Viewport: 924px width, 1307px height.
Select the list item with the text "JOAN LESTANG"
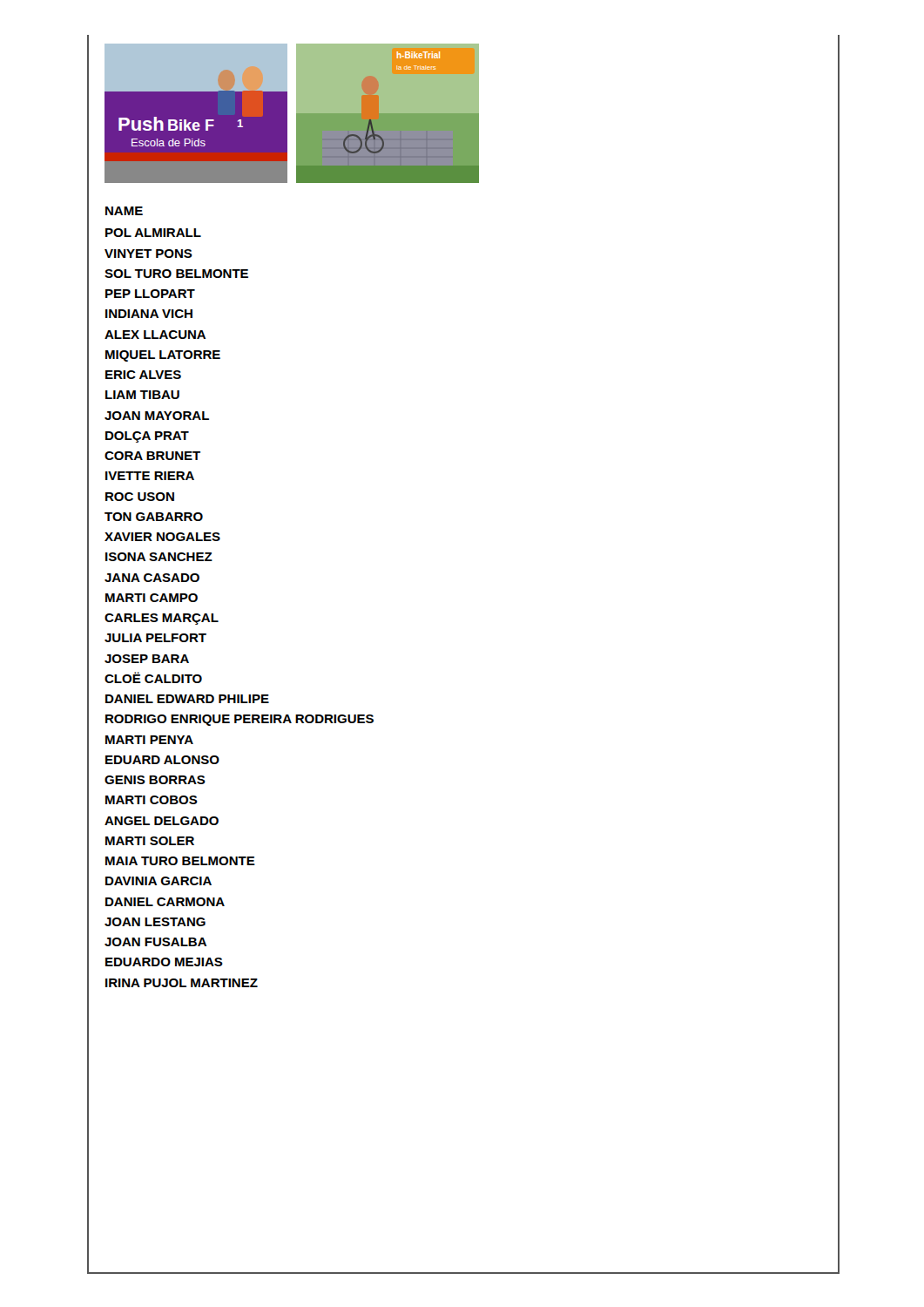point(155,921)
